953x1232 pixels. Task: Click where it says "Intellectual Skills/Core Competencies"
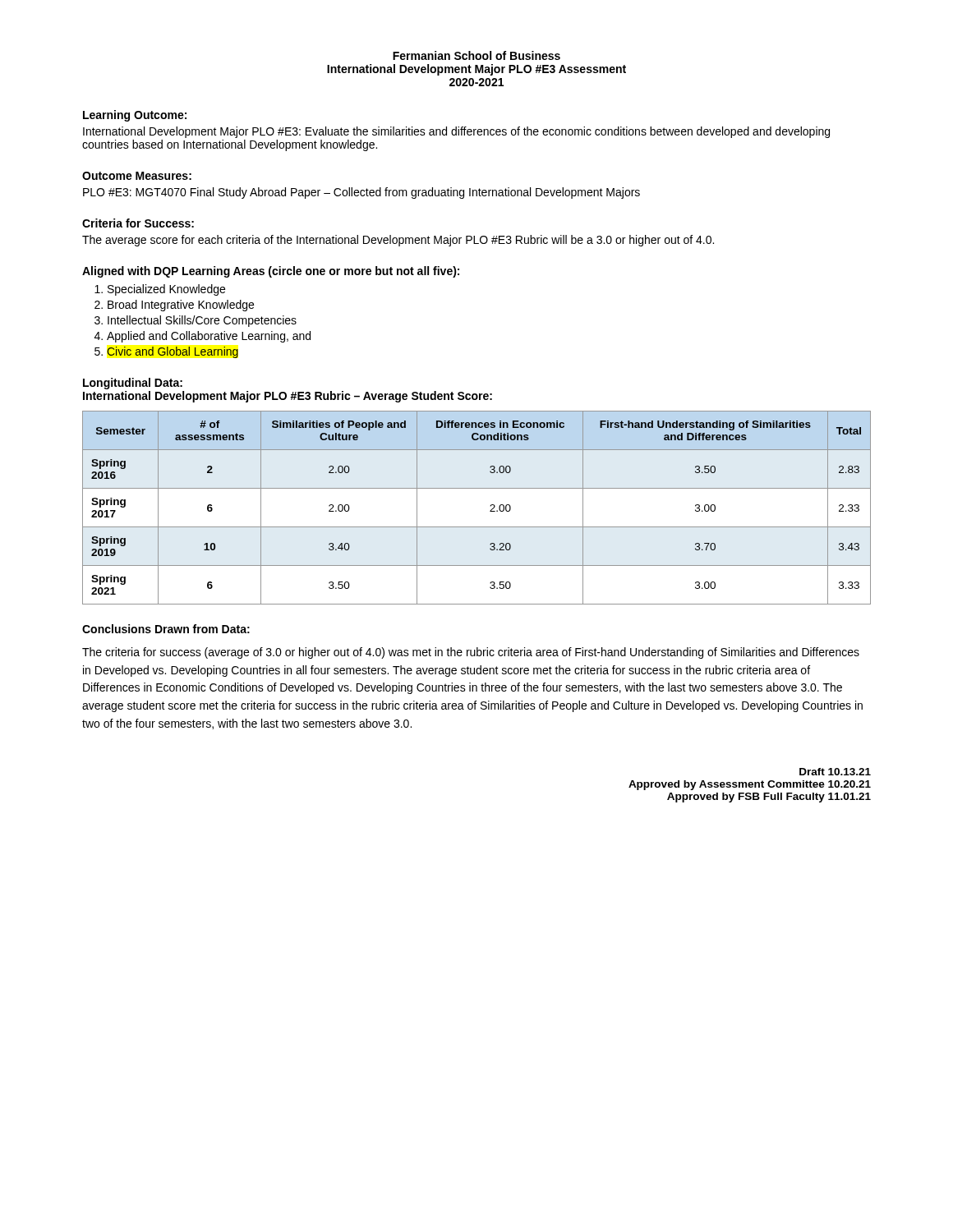click(202, 320)
